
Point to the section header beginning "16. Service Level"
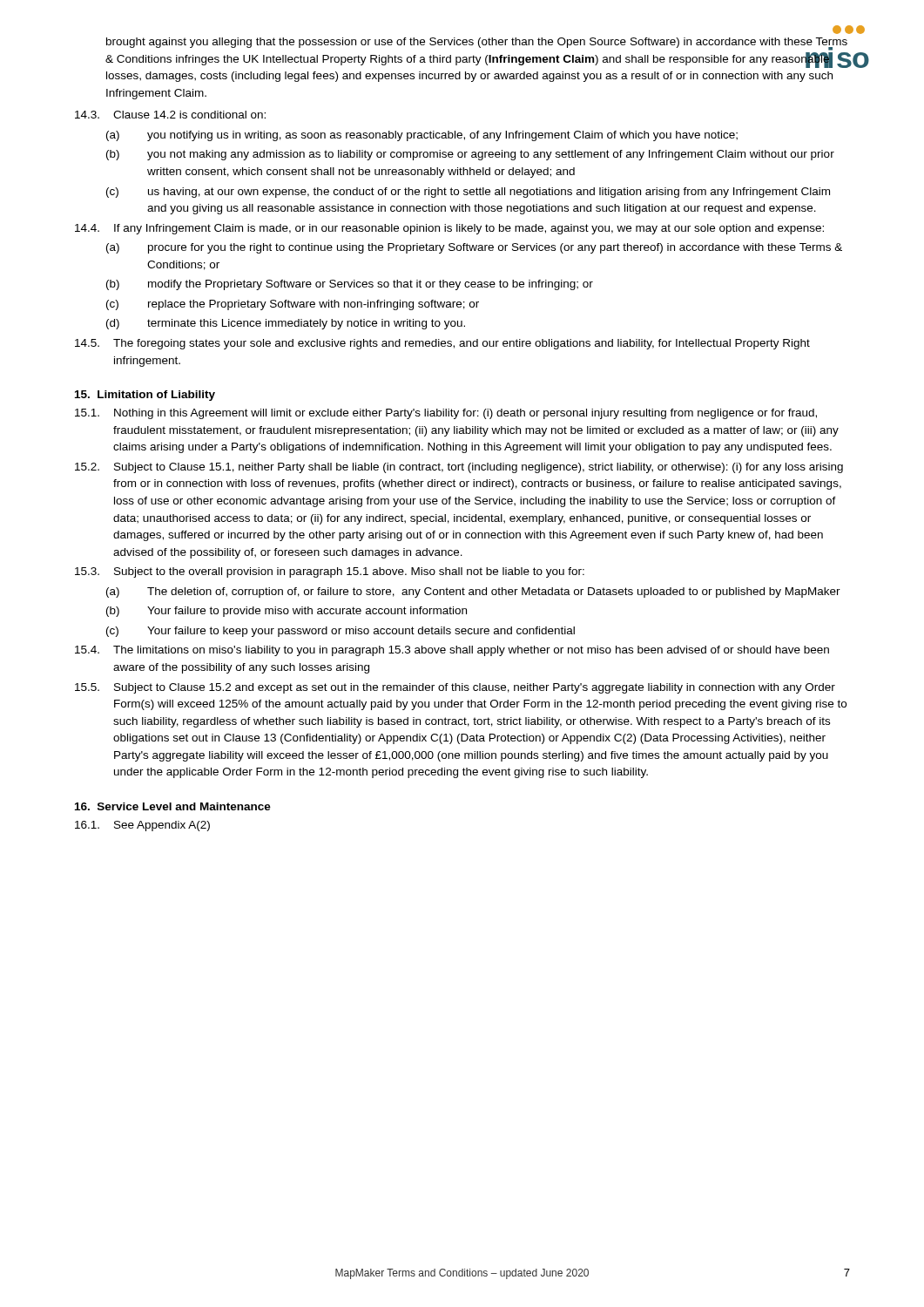point(172,806)
